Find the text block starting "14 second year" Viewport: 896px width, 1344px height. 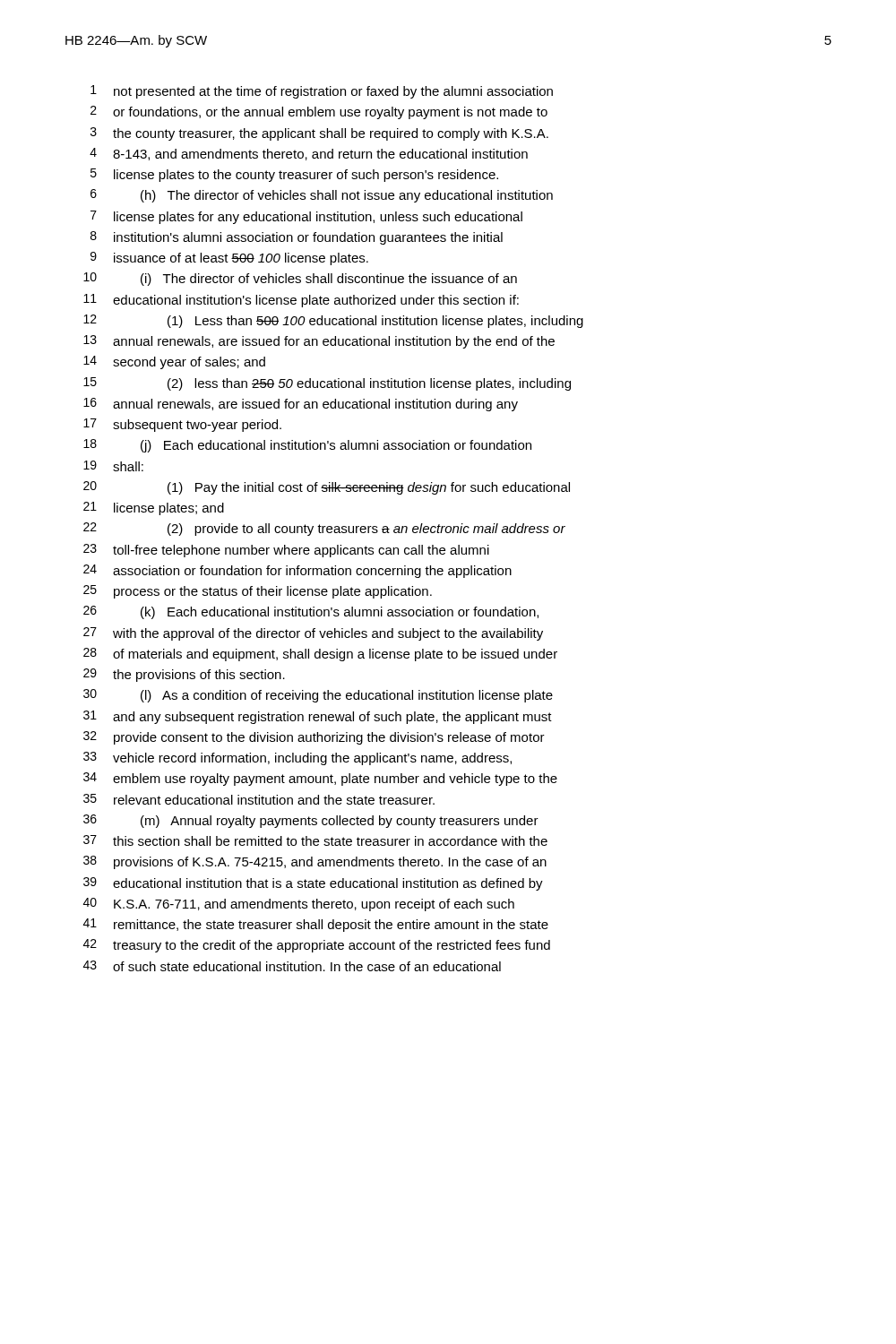pyautogui.click(x=174, y=362)
